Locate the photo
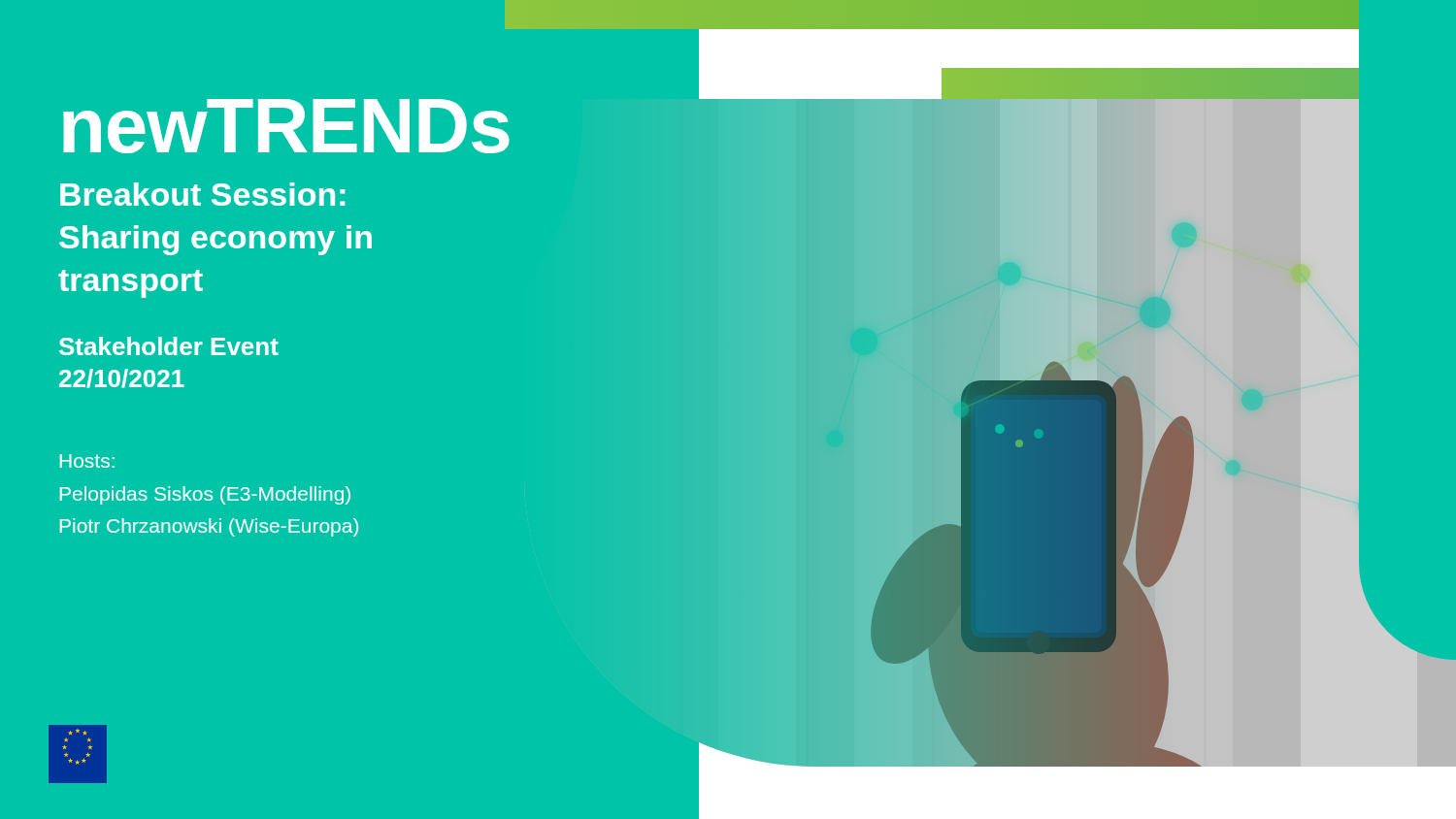The width and height of the screenshot is (1456, 819). [x=990, y=417]
